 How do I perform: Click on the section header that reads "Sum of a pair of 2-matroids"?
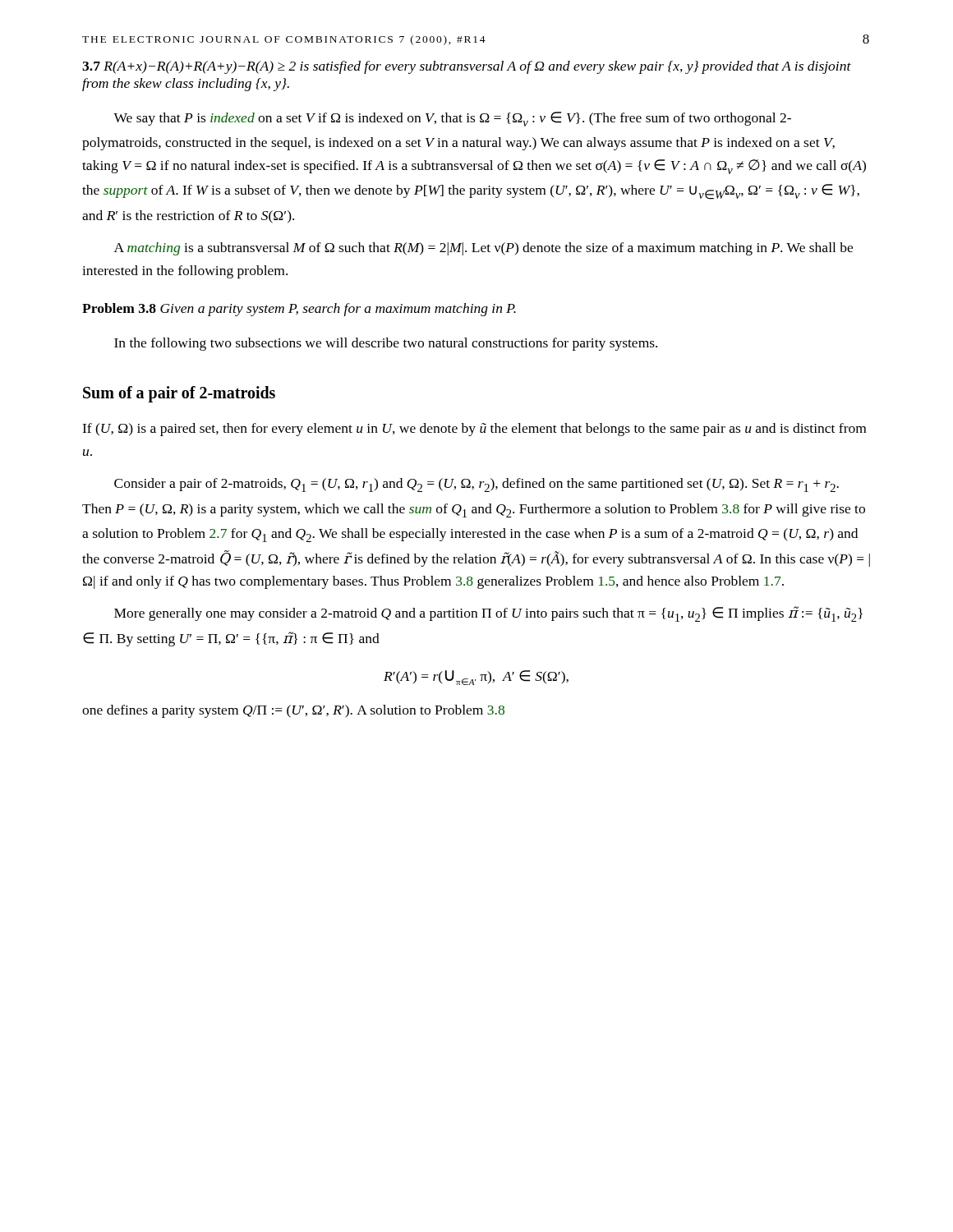pyautogui.click(x=179, y=393)
